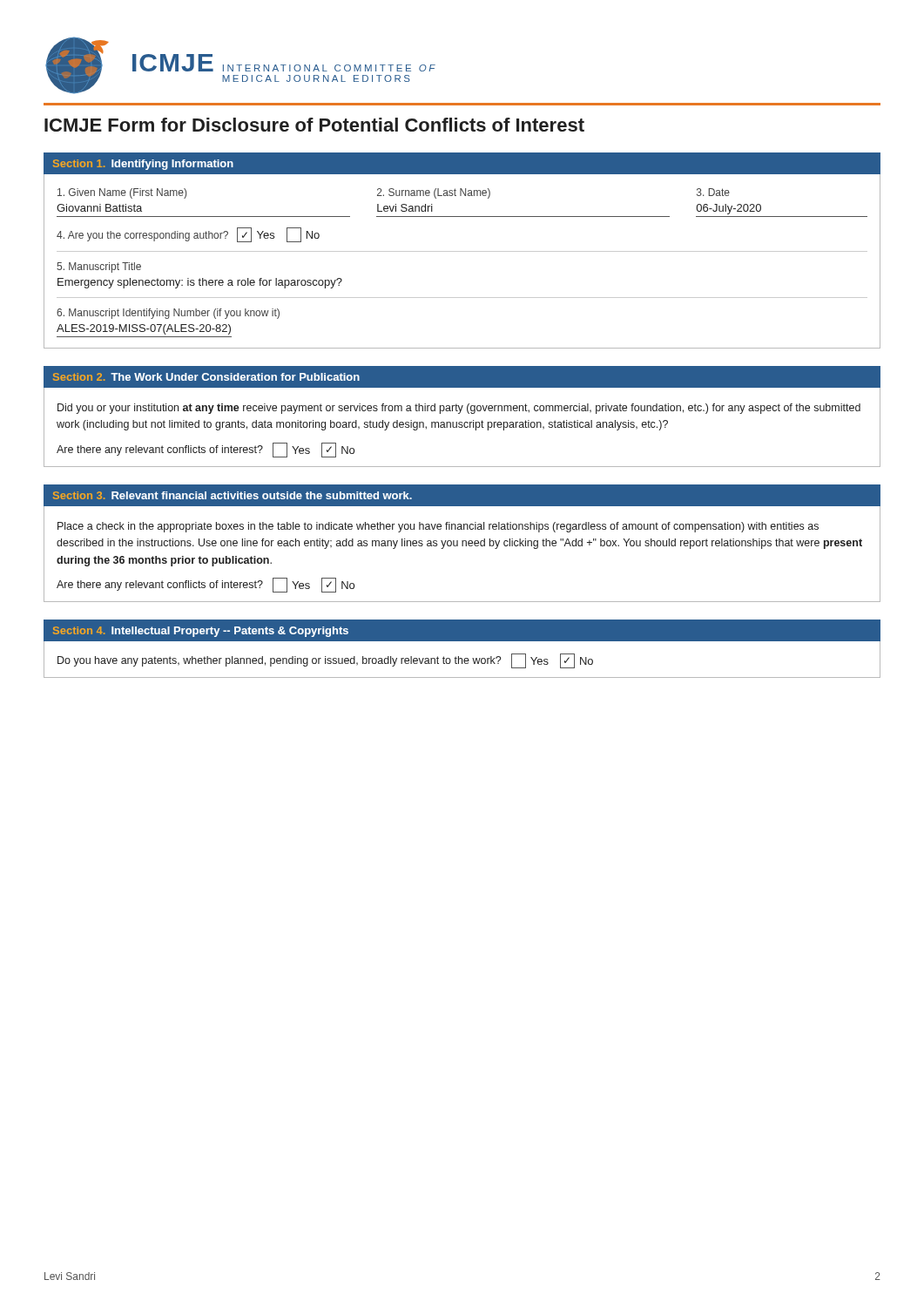Click on the section header containing "Section 3. Relevant financial activities outside"

pyautogui.click(x=232, y=495)
